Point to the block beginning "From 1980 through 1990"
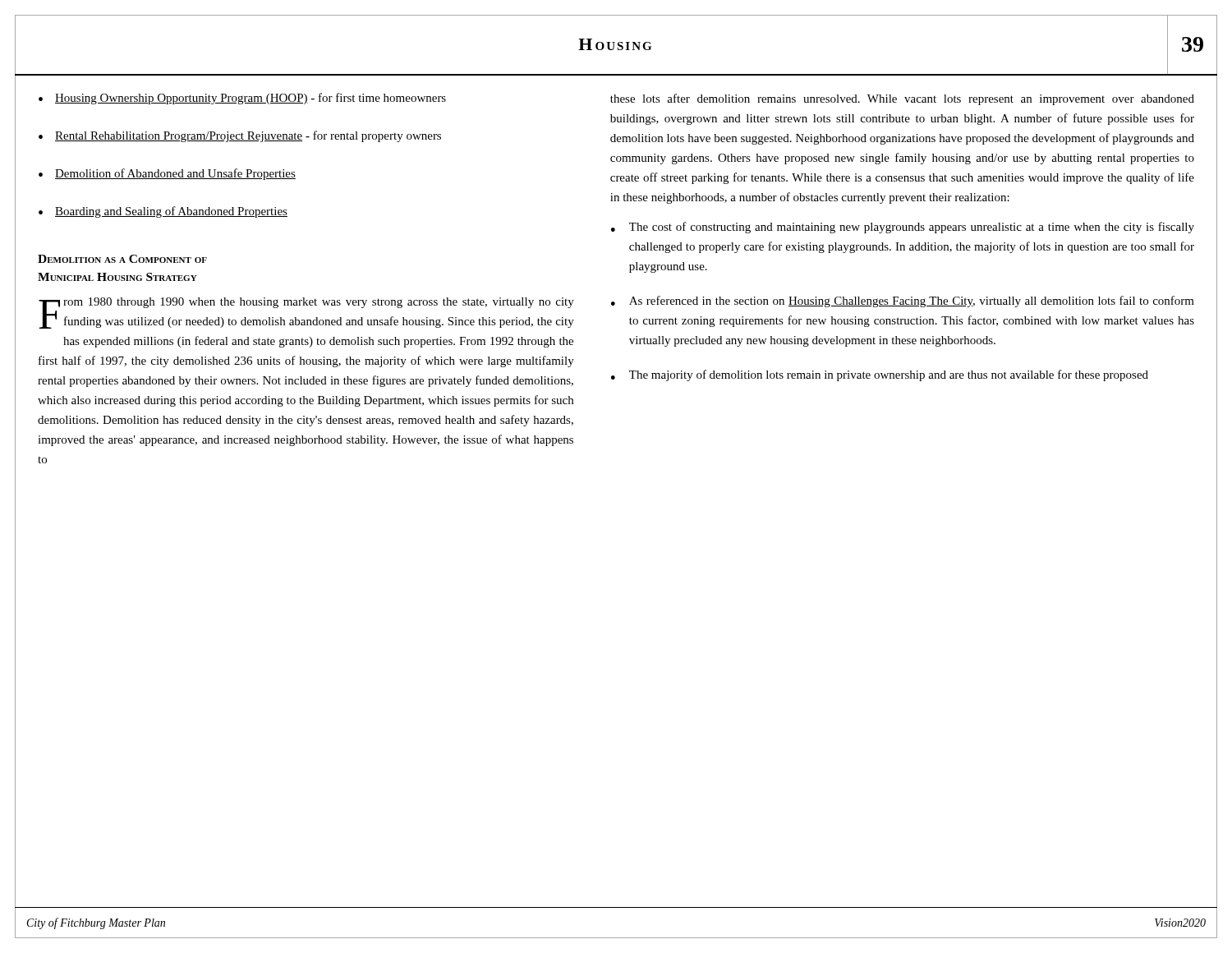 click(306, 379)
